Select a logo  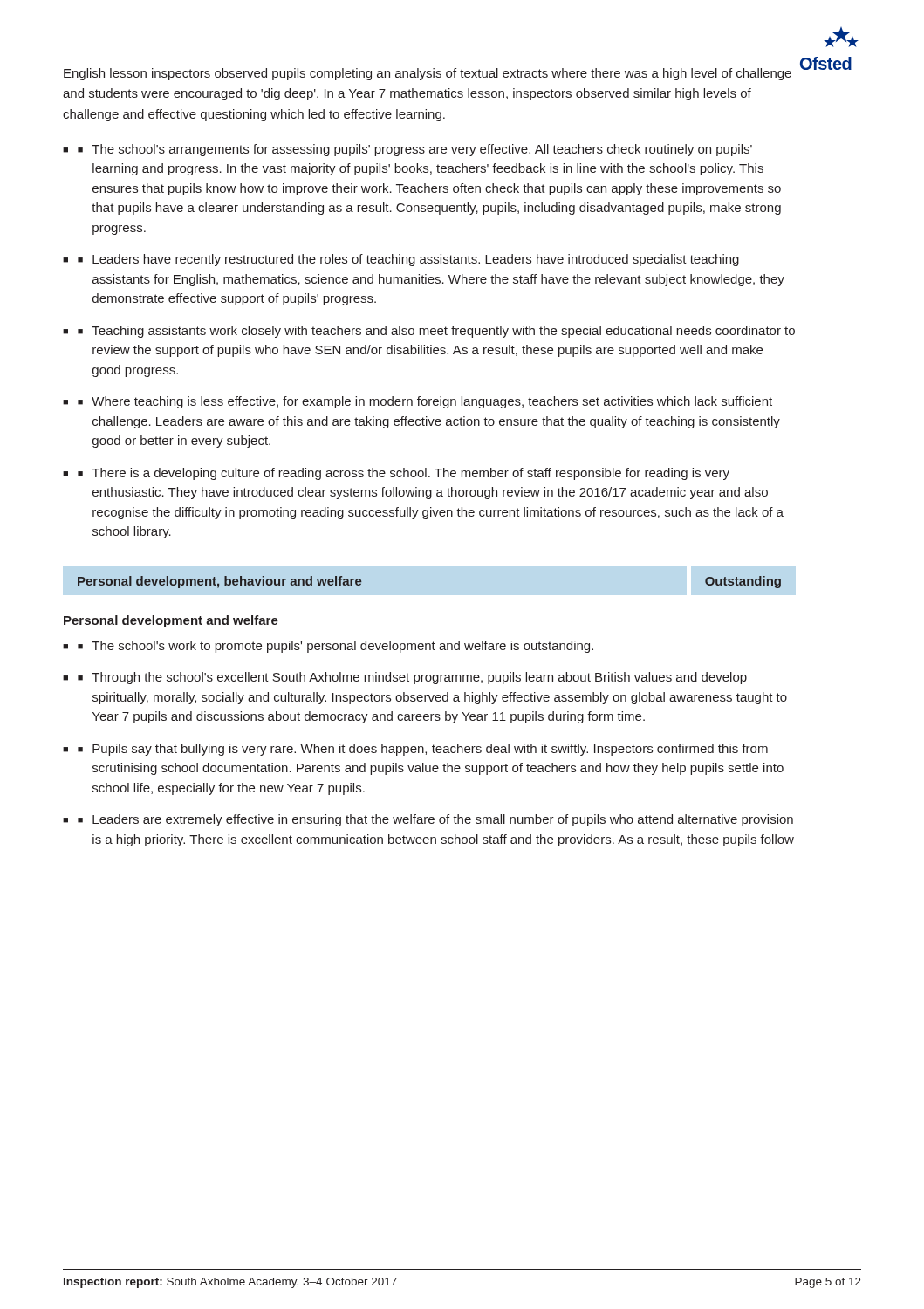coord(841,55)
